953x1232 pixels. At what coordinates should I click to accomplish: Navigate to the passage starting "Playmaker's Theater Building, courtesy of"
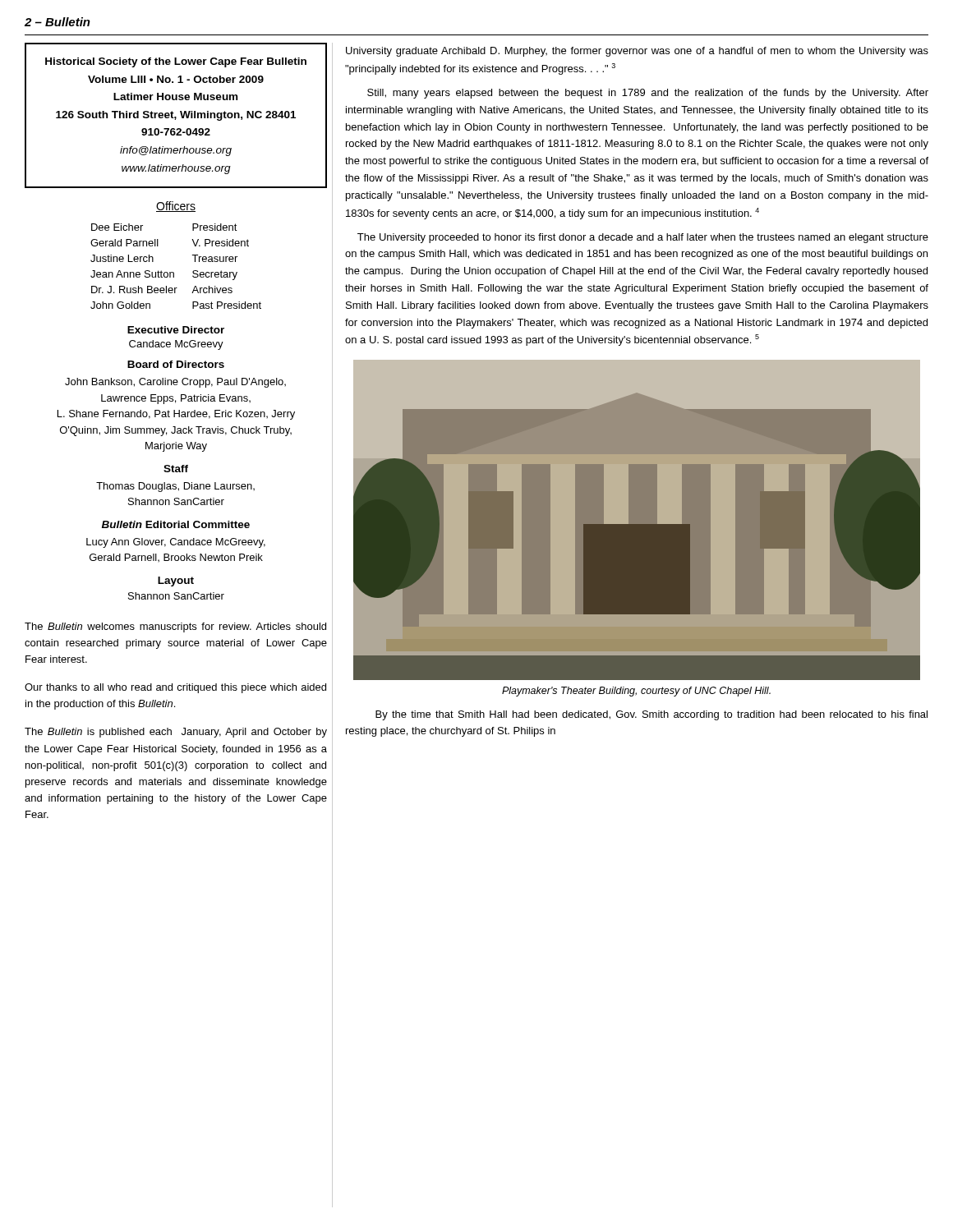click(x=637, y=690)
